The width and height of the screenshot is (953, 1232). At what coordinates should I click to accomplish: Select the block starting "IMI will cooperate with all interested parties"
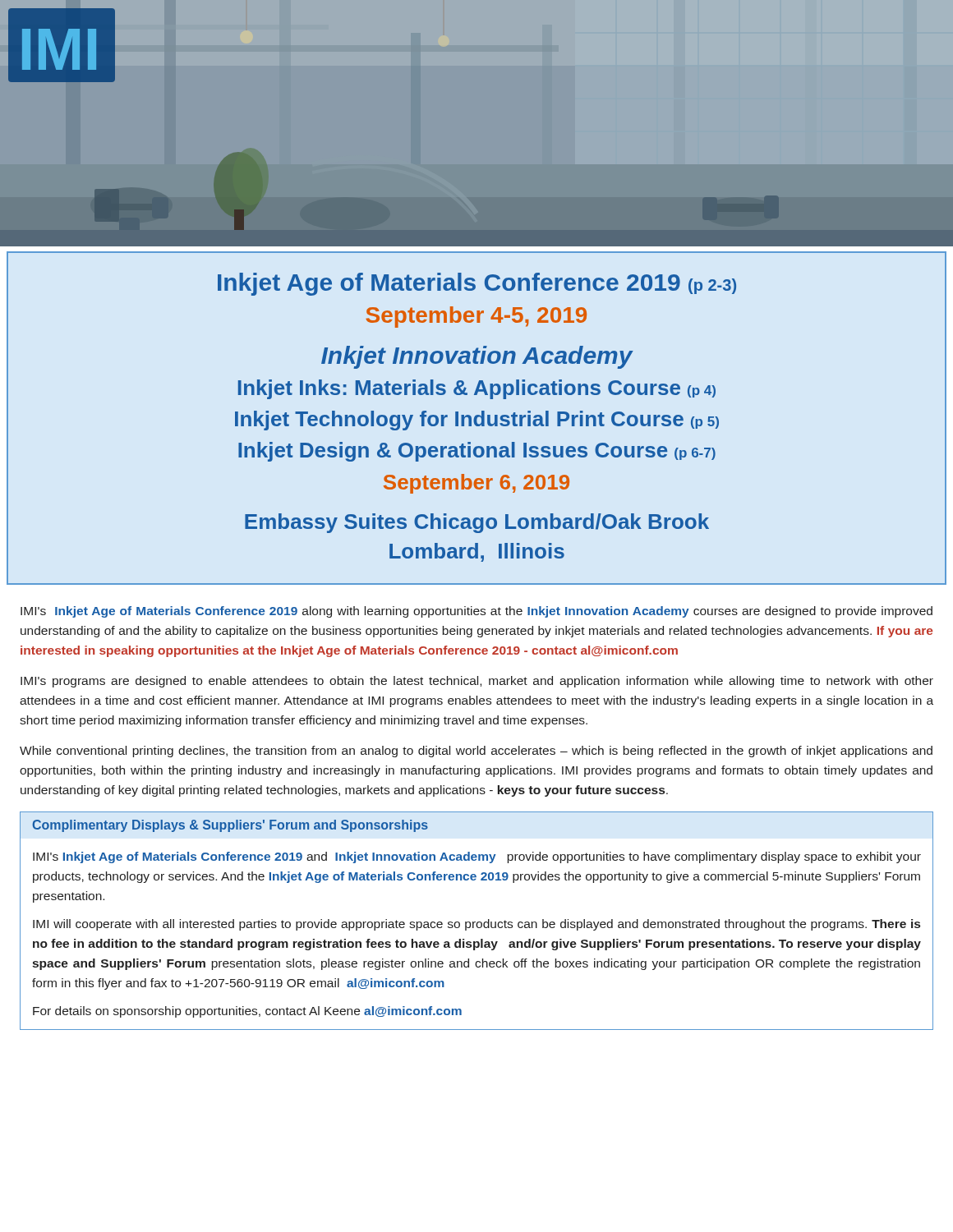(476, 953)
